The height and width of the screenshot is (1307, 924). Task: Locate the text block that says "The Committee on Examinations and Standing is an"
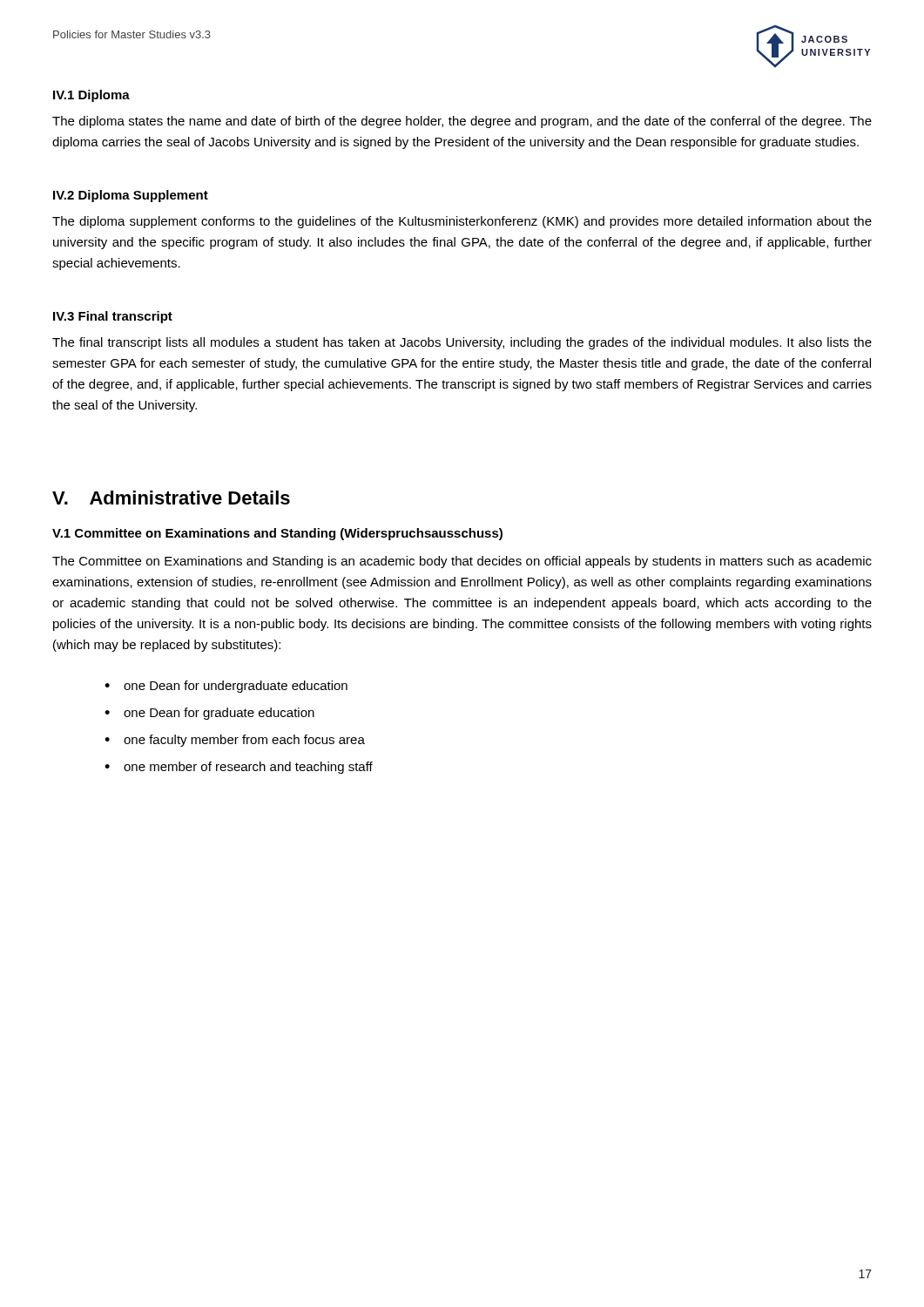click(462, 603)
